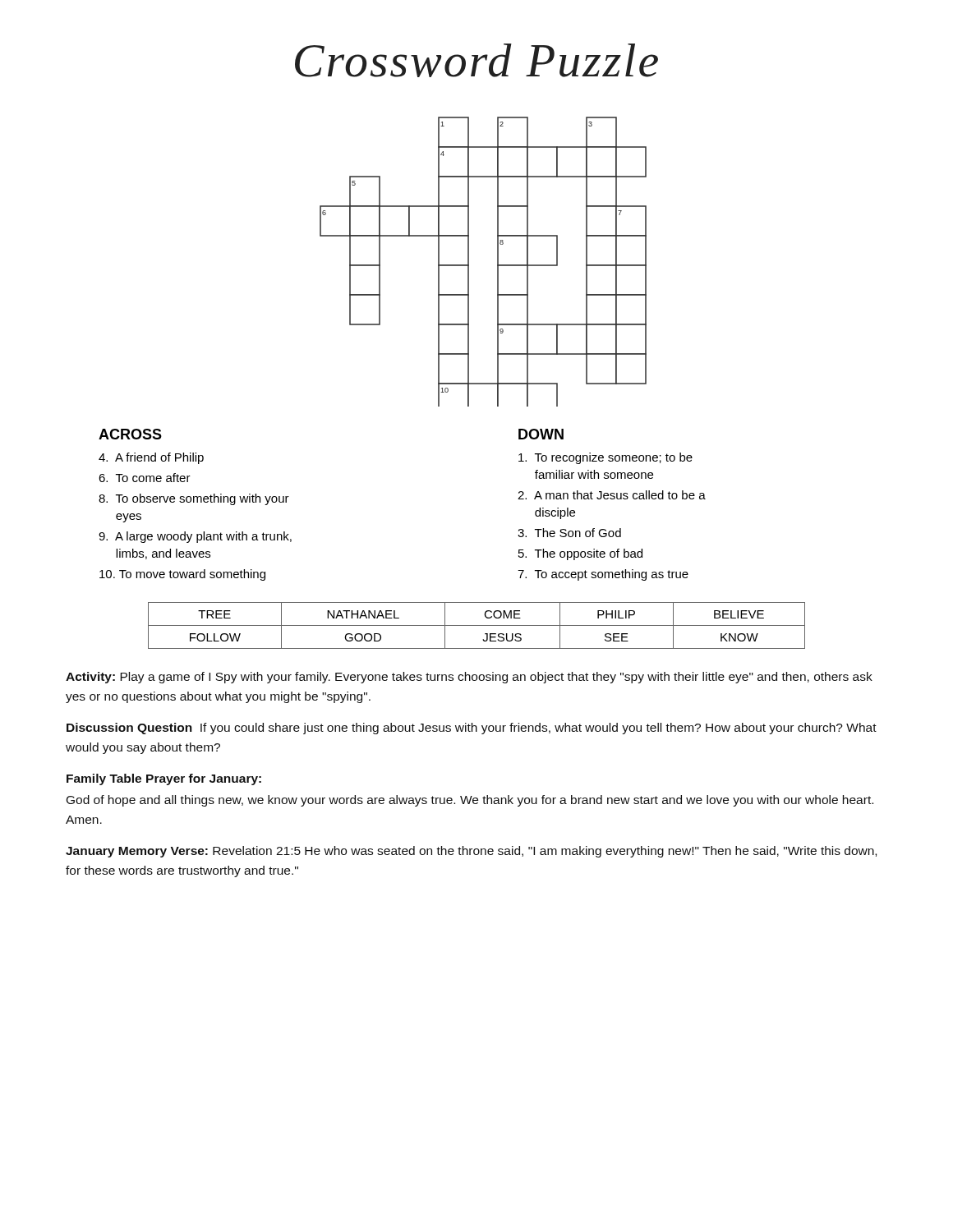Select the text block that says "Family Table Prayer for January: God of"
Image resolution: width=953 pixels, height=1232 pixels.
coord(476,798)
